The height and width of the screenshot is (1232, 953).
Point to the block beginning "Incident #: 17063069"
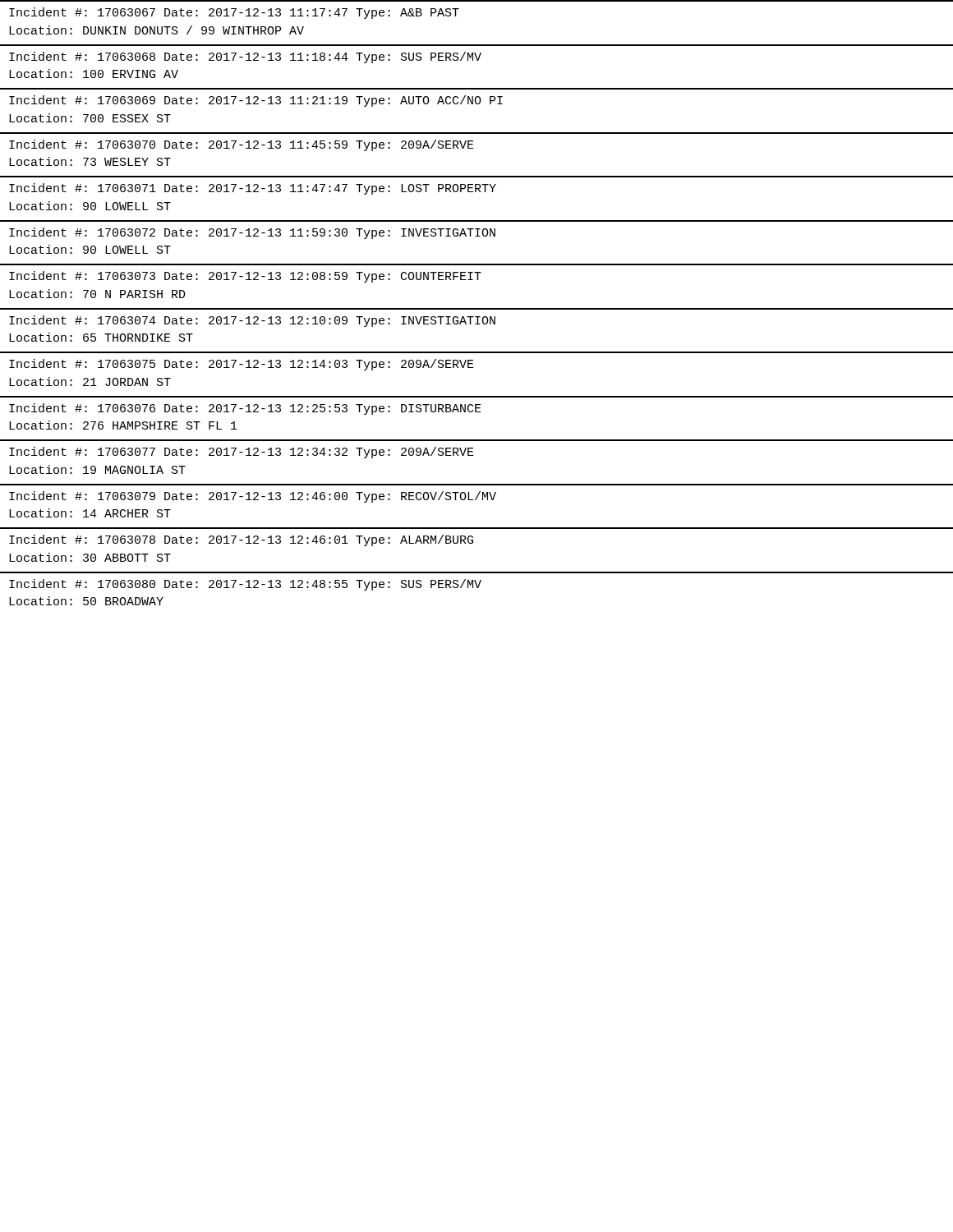coord(476,111)
